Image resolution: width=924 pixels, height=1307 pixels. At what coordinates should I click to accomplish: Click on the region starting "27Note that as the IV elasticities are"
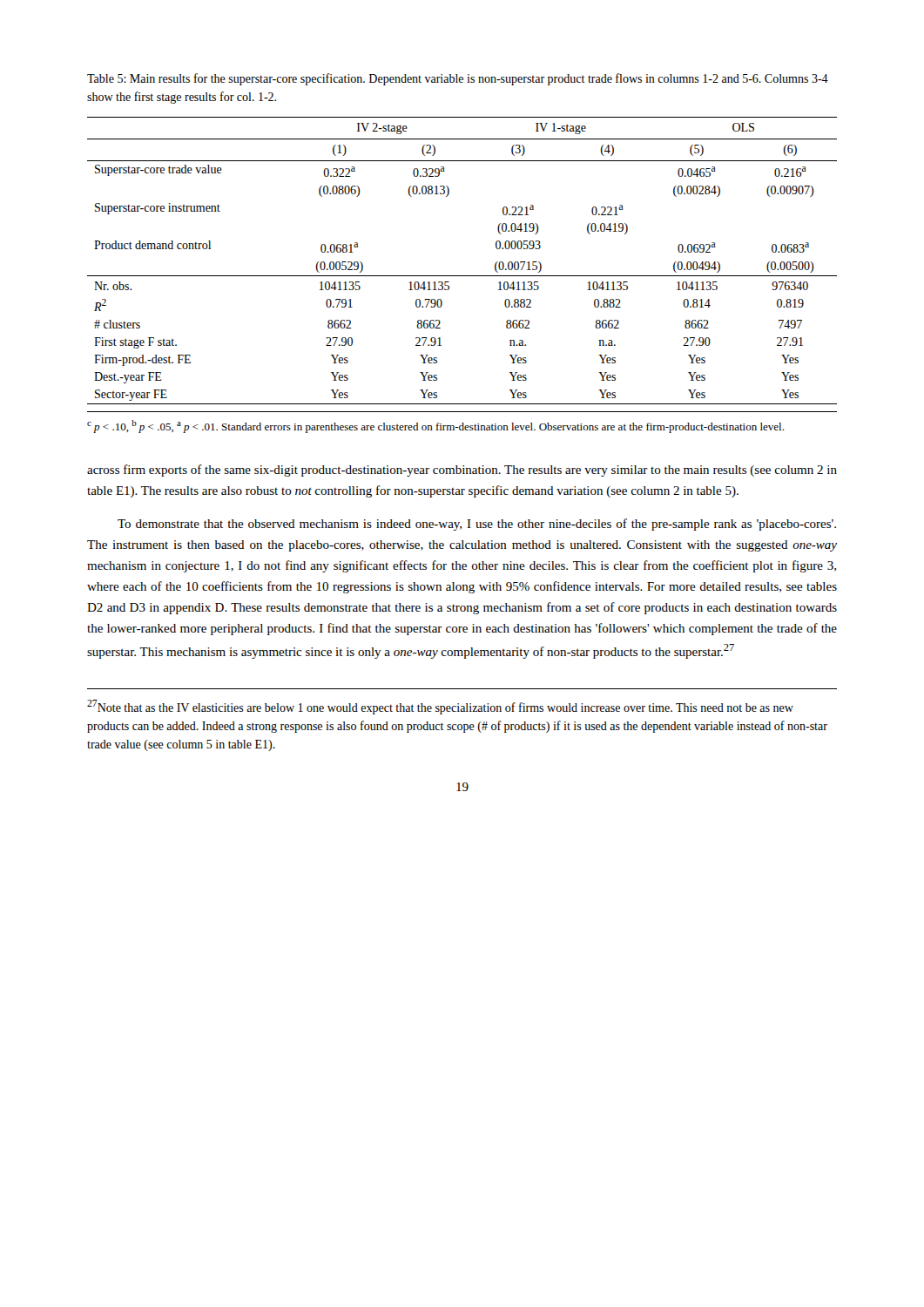(457, 725)
